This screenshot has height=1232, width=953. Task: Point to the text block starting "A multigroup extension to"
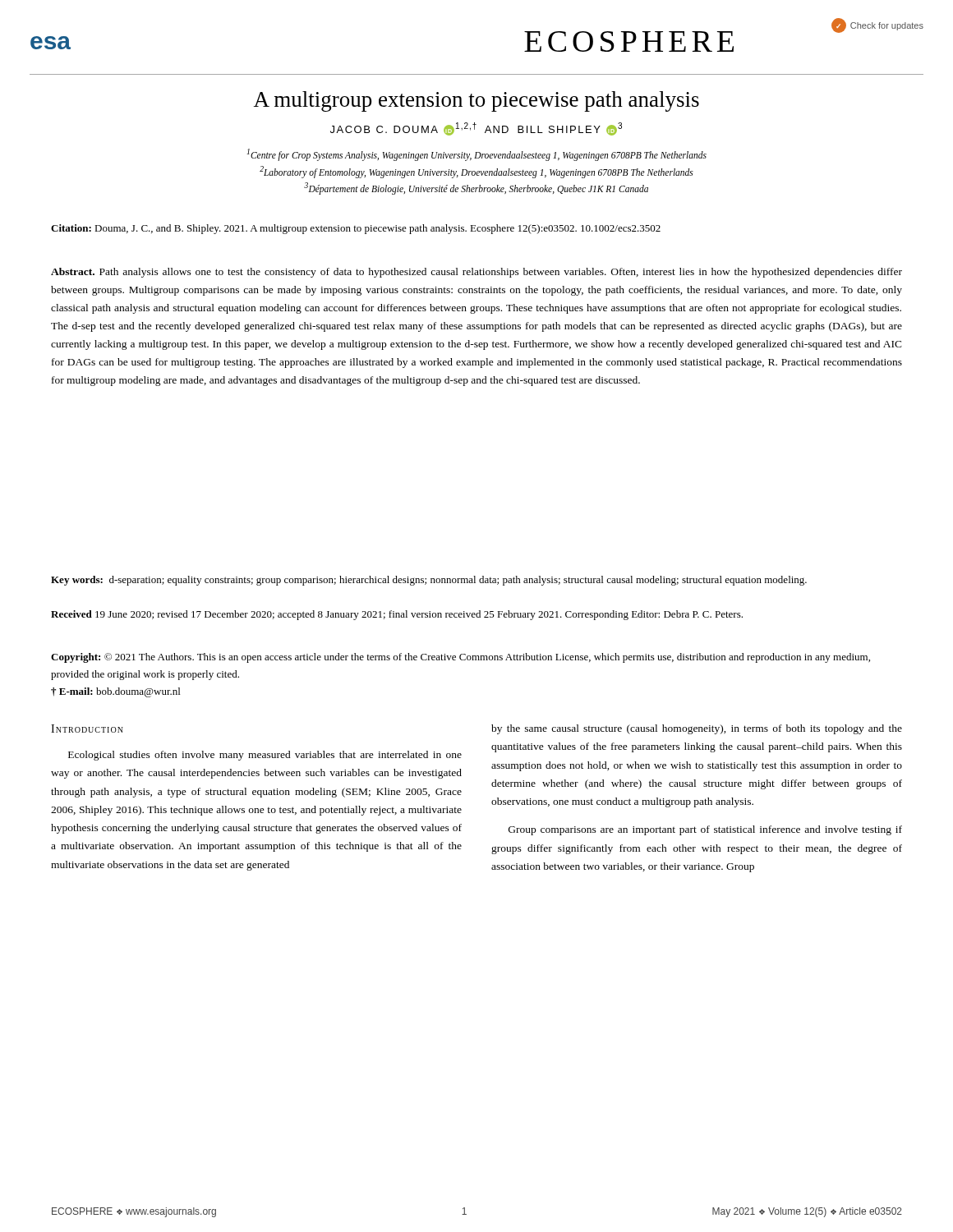[x=476, y=100]
